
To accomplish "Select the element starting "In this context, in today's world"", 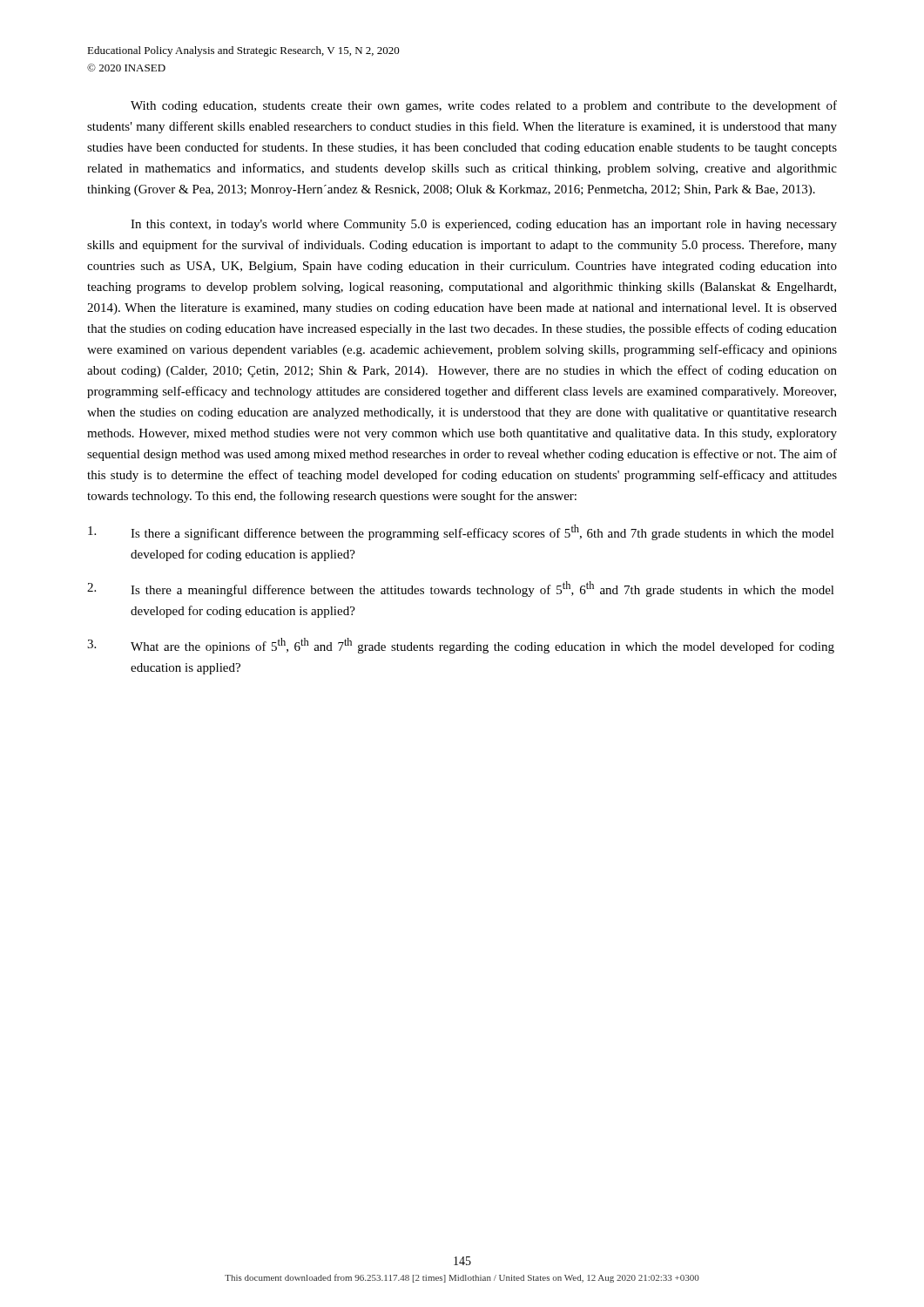I will pyautogui.click(x=462, y=360).
